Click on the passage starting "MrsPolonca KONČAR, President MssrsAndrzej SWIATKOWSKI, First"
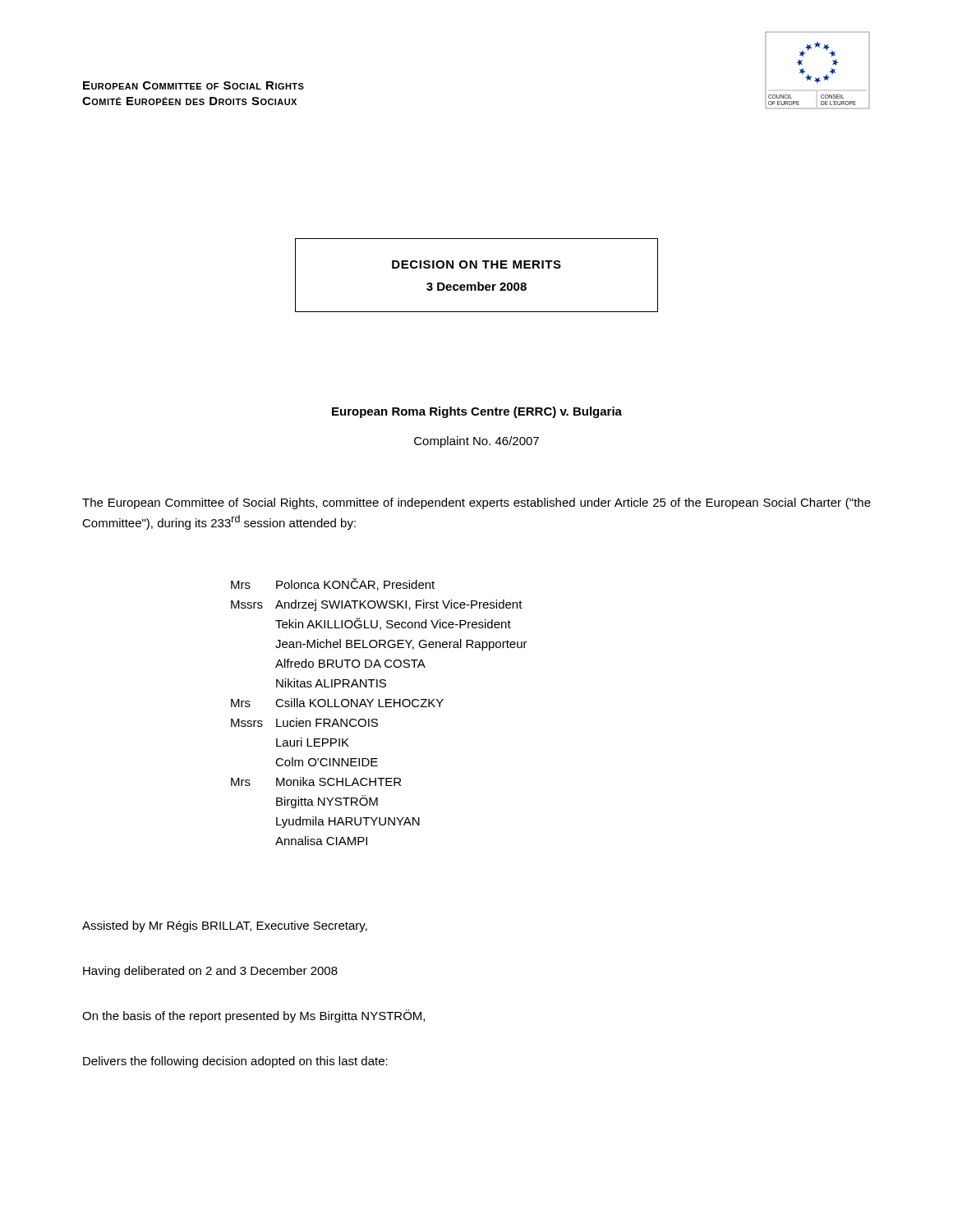Screen dimensions: 1232x953 coord(333,584)
